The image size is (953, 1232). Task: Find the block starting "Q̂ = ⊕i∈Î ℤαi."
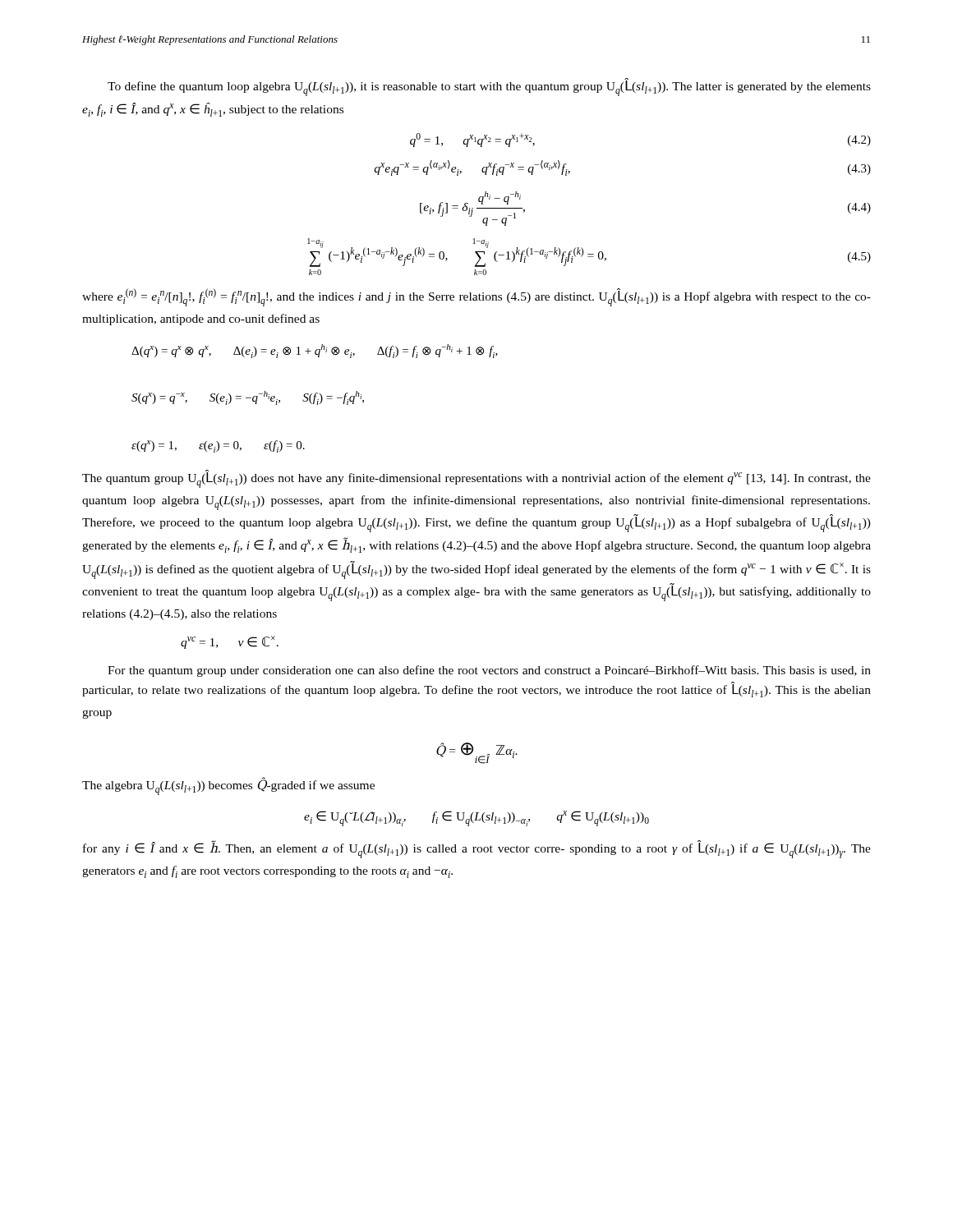pos(476,749)
